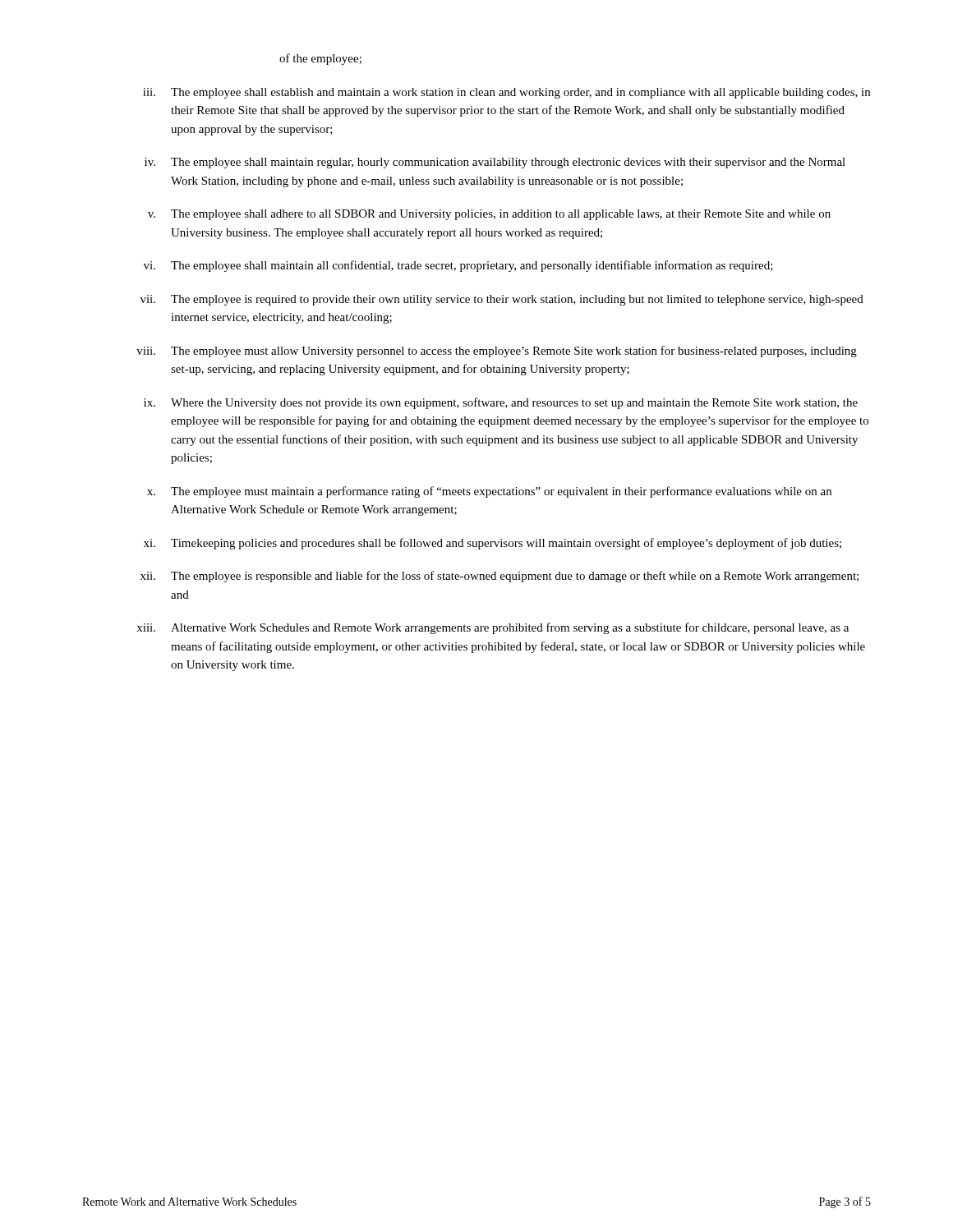Click on the region starting "viii. The employee must allow University personnel to"
Viewport: 953px width, 1232px height.
click(476, 360)
